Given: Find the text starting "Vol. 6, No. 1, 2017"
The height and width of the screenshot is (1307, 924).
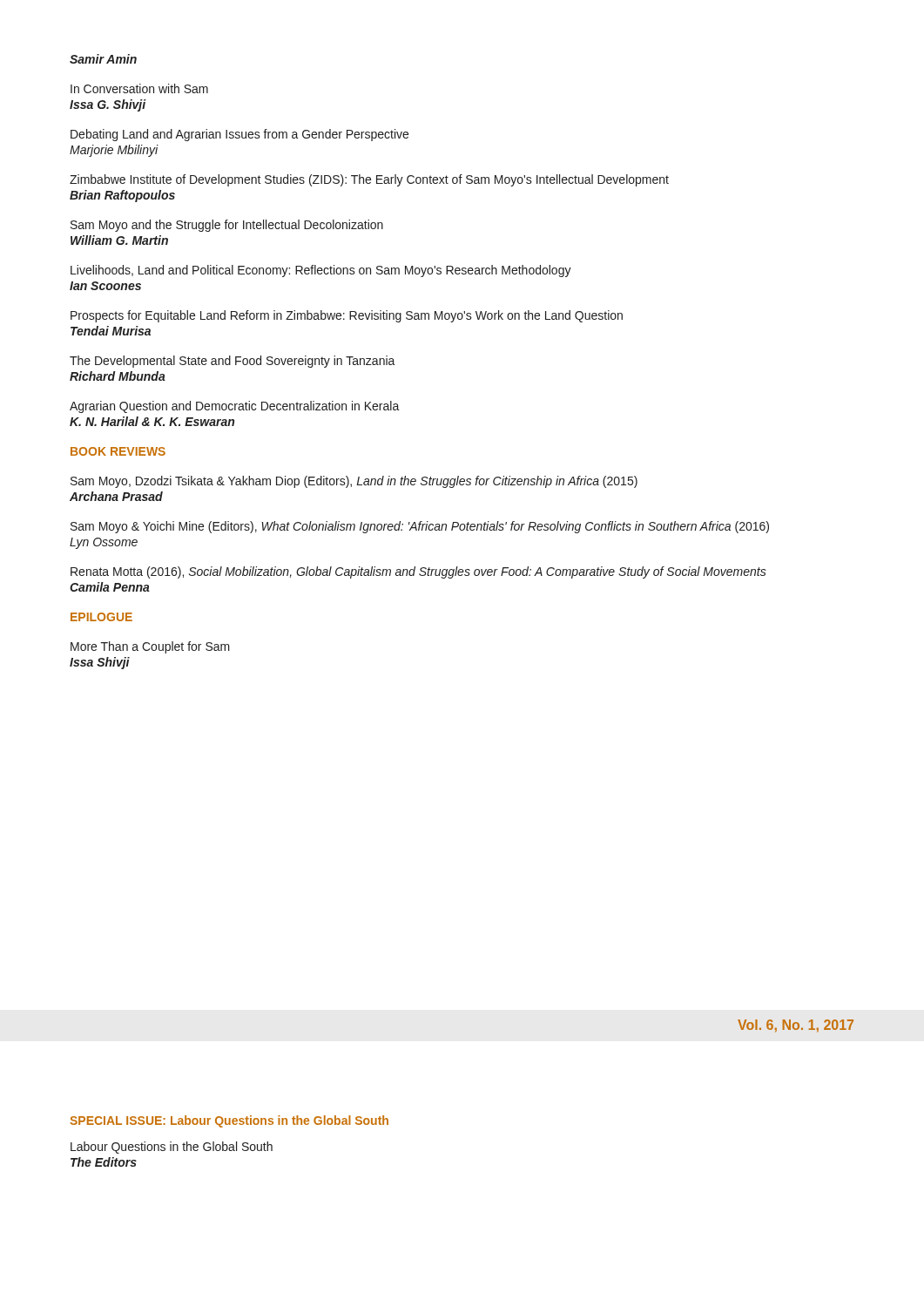Looking at the screenshot, I should tap(796, 1026).
